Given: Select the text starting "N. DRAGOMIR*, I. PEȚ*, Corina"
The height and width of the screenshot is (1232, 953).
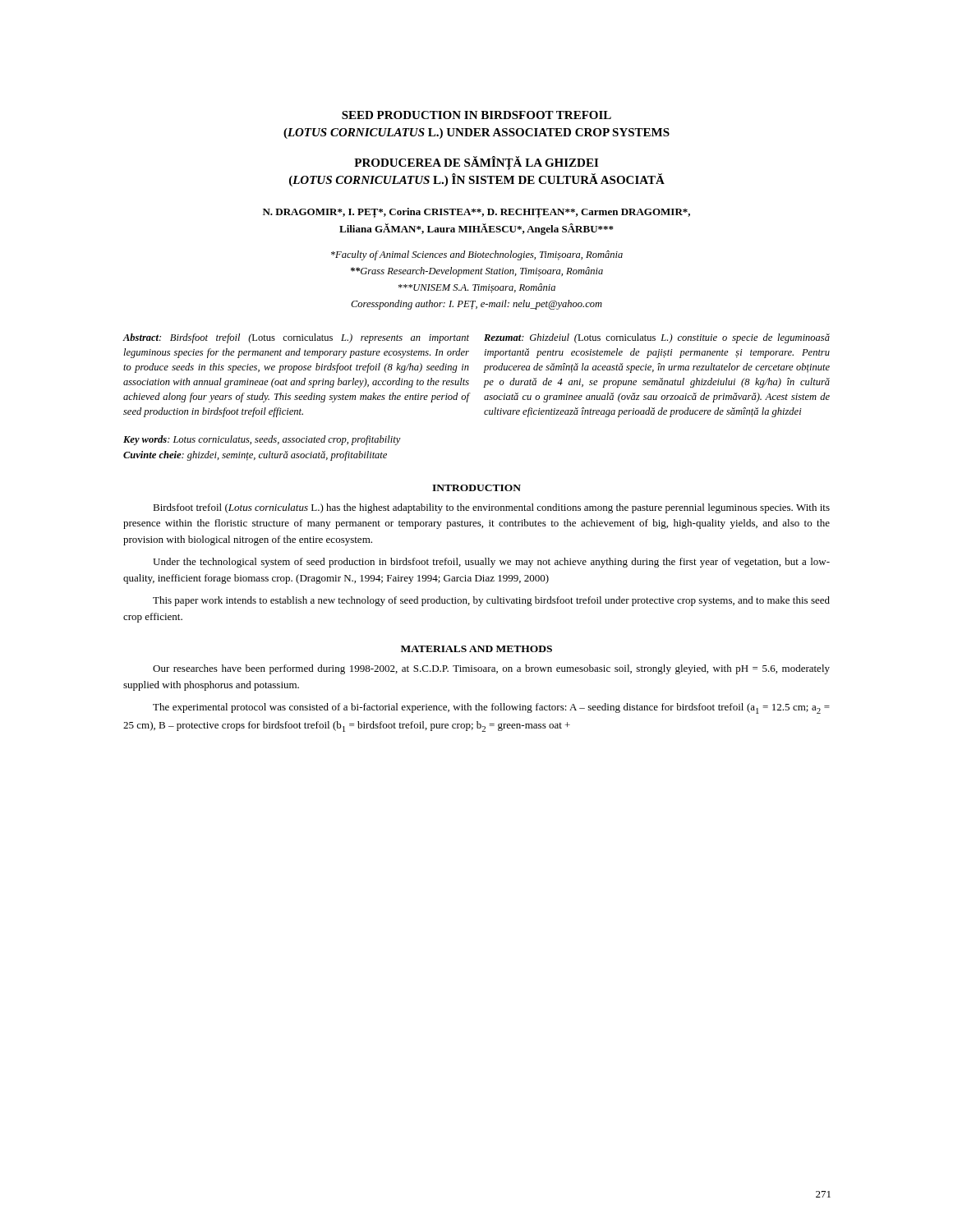Looking at the screenshot, I should click(476, 220).
